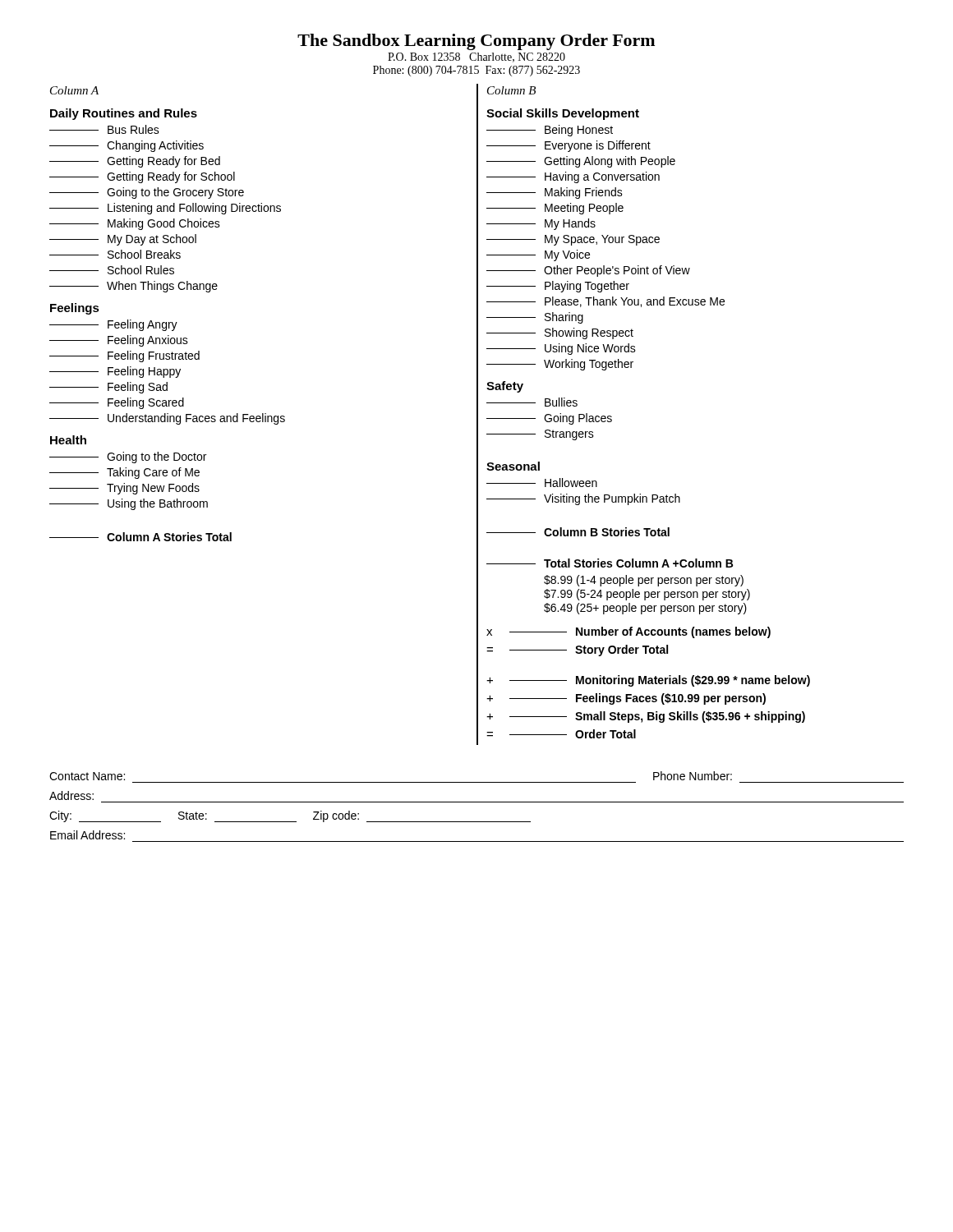Image resolution: width=953 pixels, height=1232 pixels.
Task: Navigate to the text block starting "= Story Order Total"
Action: coord(578,649)
